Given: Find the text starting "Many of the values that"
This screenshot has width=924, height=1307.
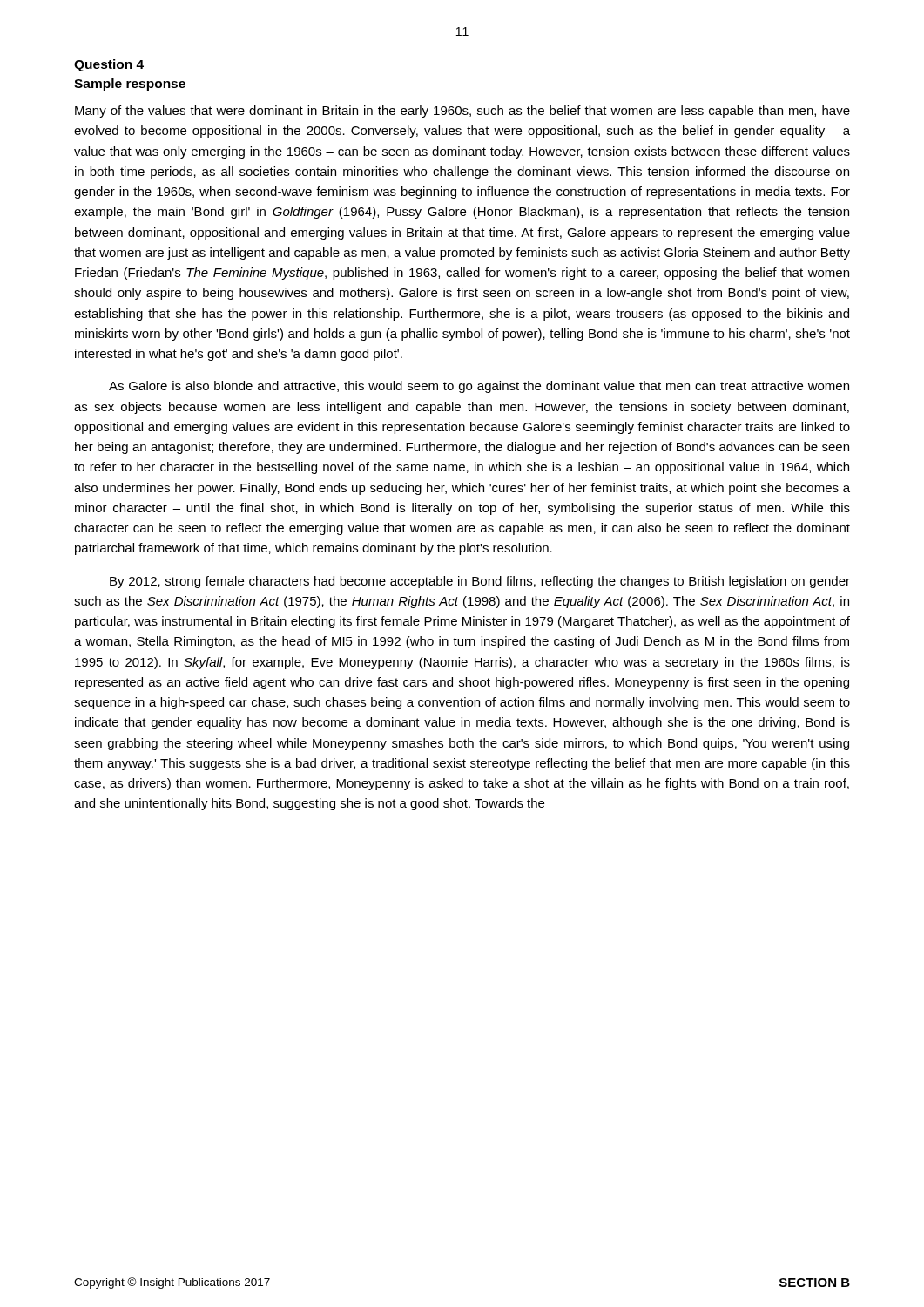Looking at the screenshot, I should tap(462, 232).
